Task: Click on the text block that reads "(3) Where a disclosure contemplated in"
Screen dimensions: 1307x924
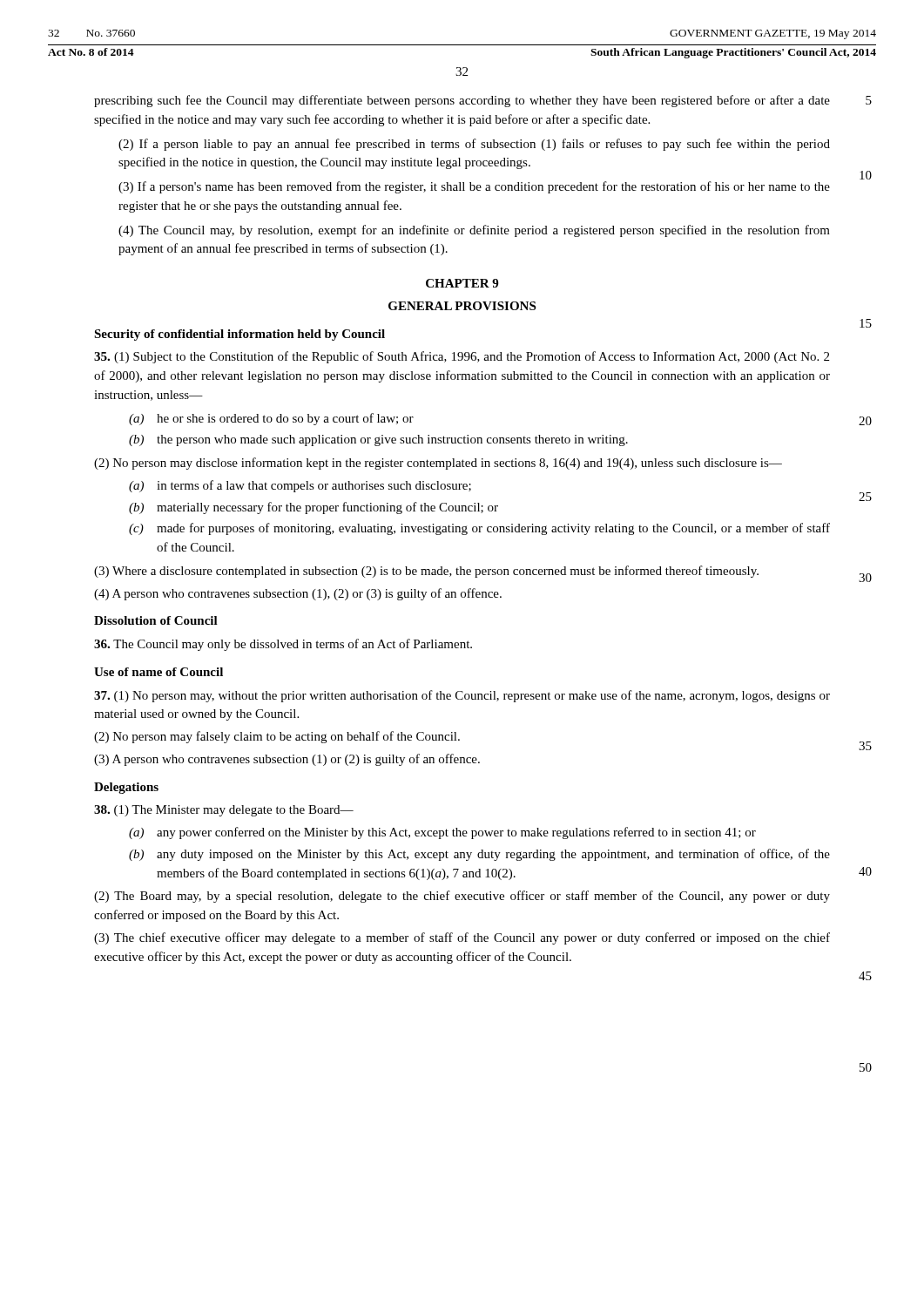Action: 462,571
